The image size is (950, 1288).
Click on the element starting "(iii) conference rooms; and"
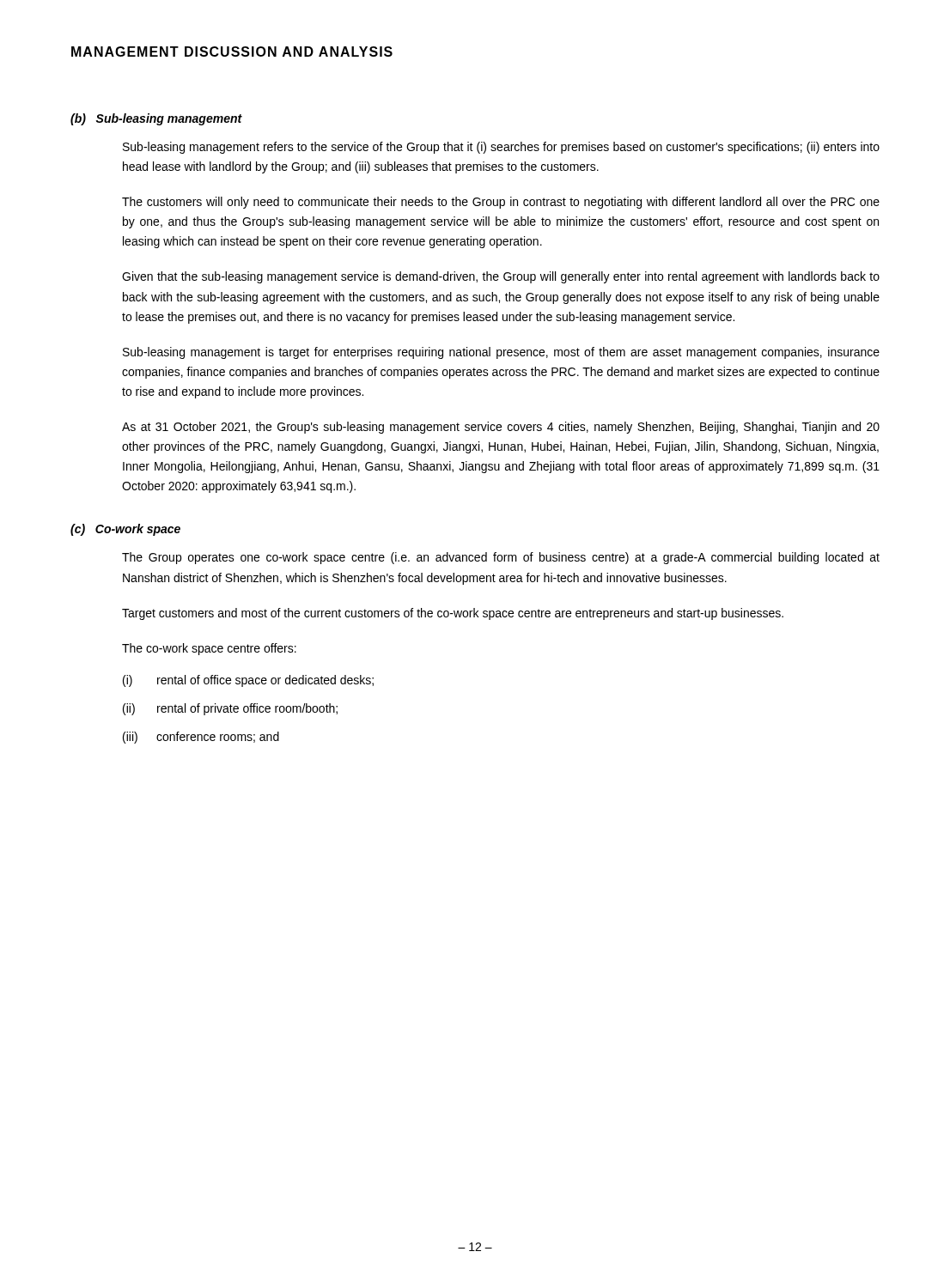(201, 738)
